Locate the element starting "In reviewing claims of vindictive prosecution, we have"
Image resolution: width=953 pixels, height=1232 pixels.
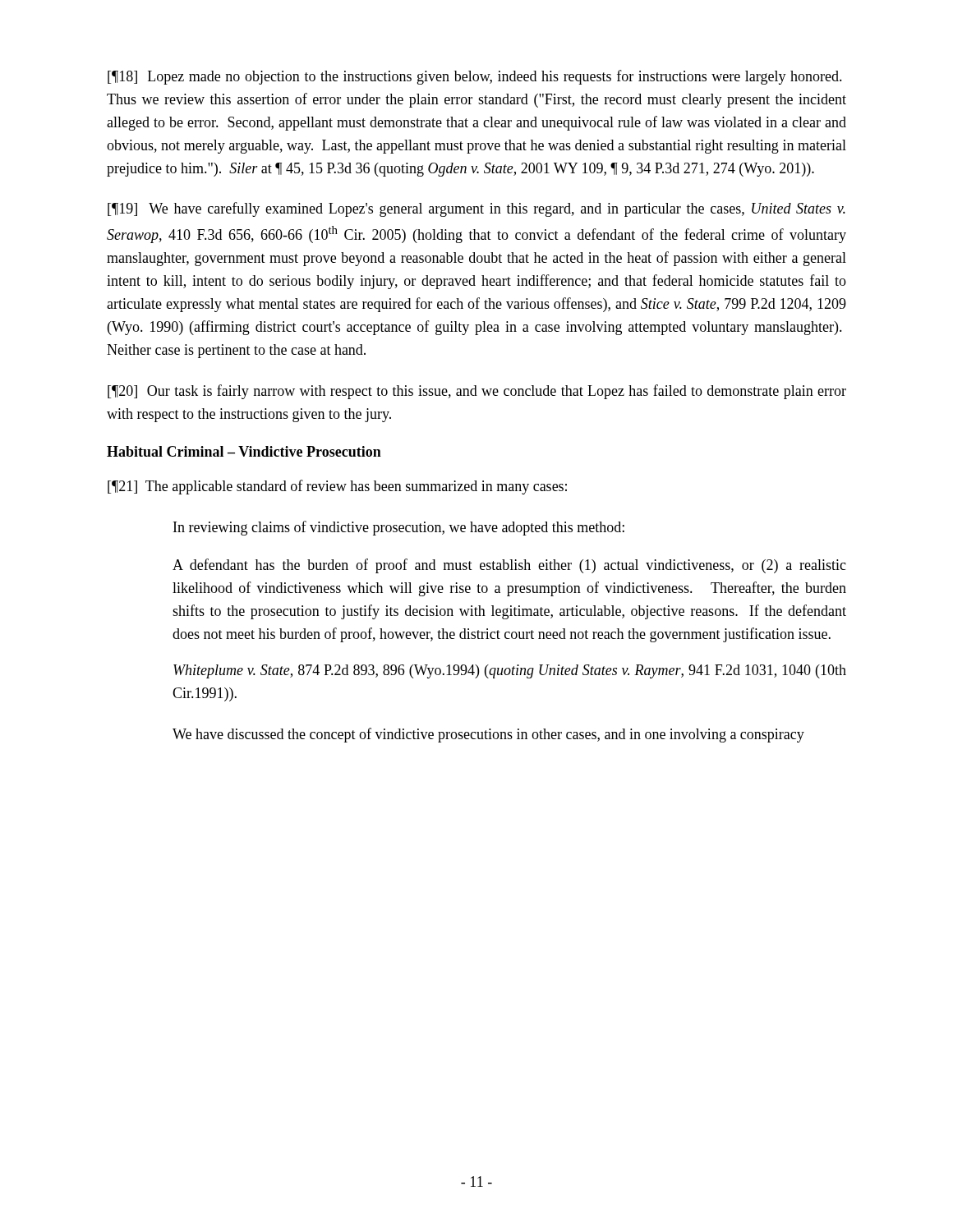coord(399,528)
